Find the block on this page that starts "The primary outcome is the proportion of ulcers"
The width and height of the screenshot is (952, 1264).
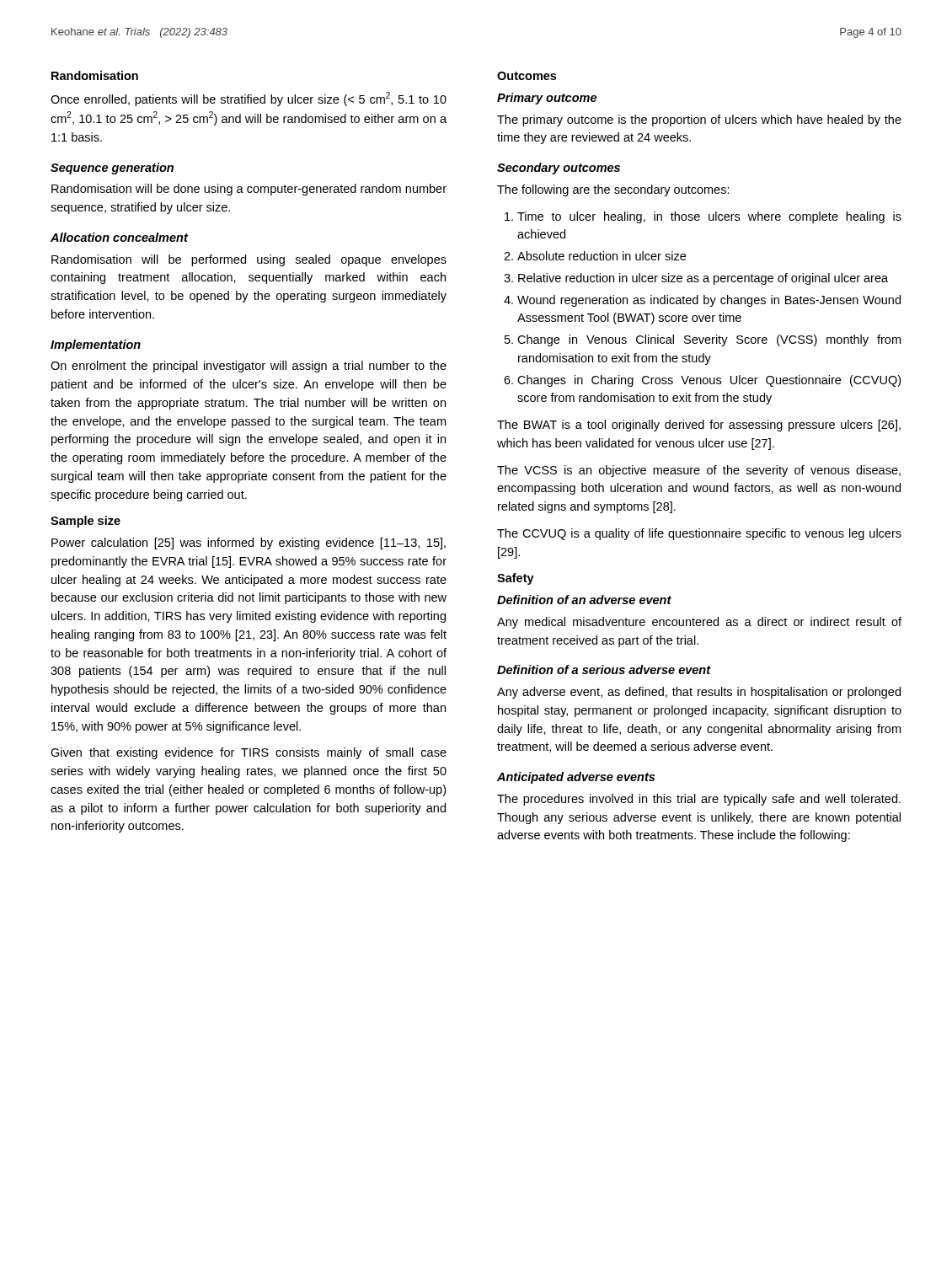click(x=699, y=128)
